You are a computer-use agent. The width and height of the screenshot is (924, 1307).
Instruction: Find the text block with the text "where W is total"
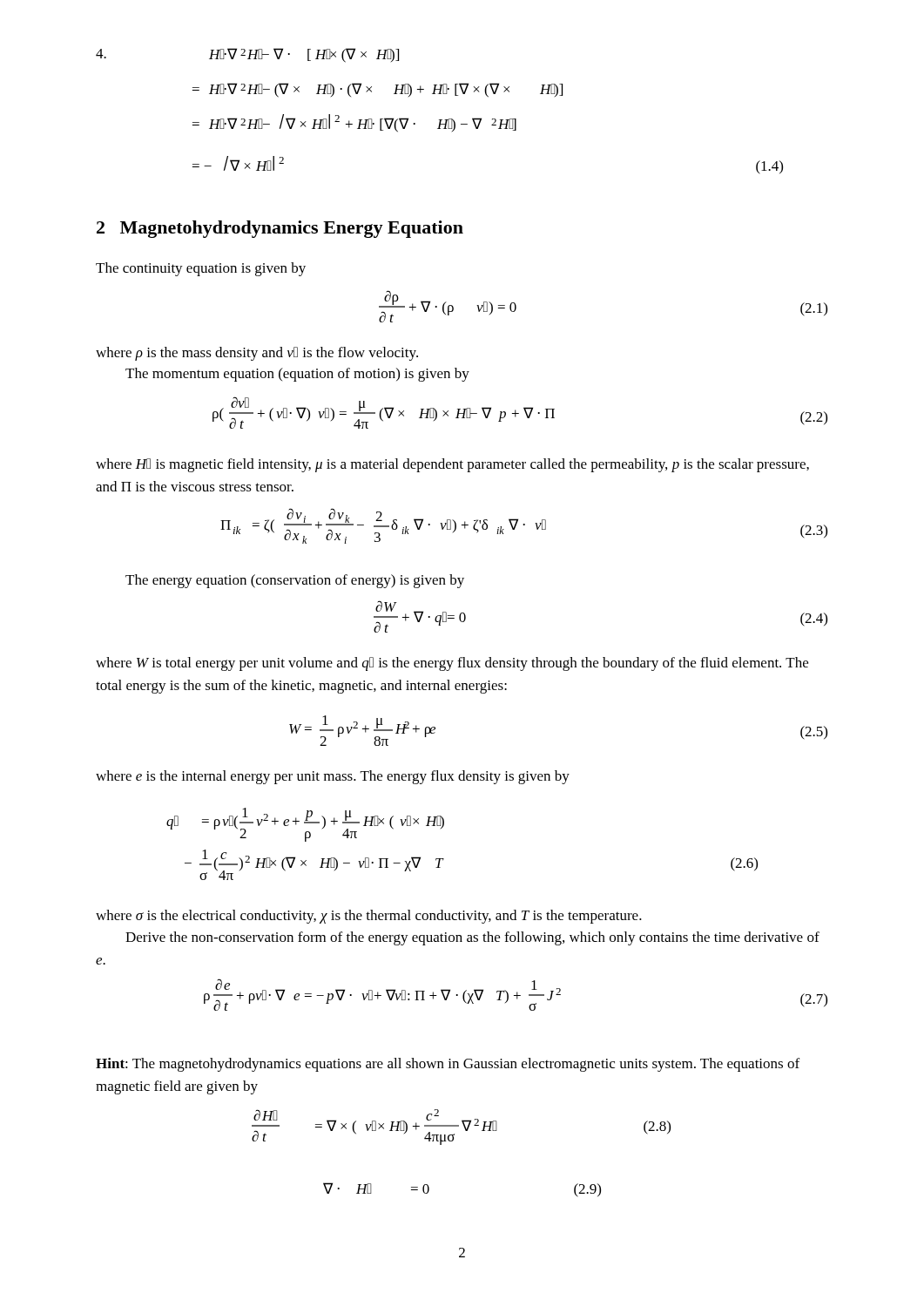click(452, 674)
